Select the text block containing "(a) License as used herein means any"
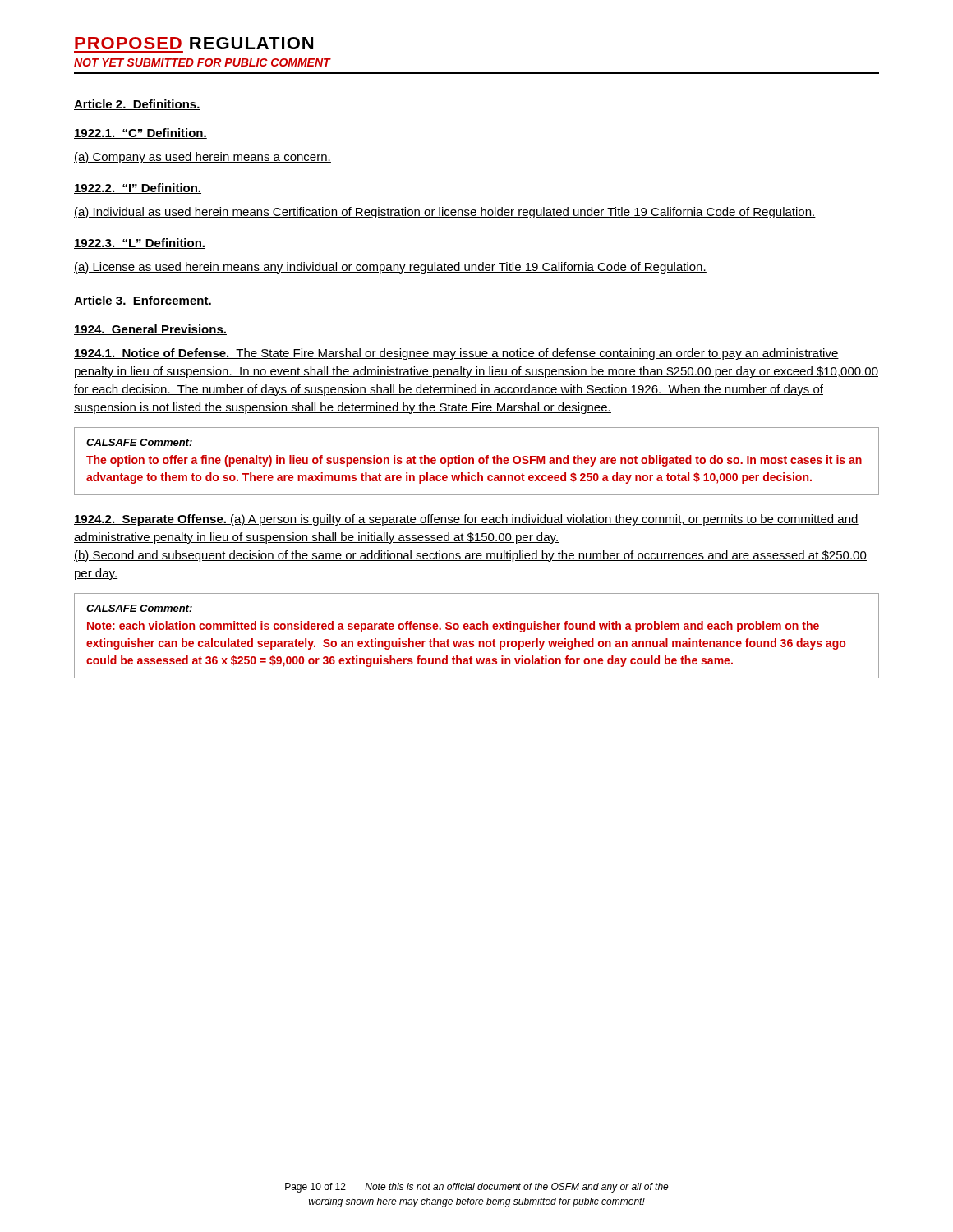 pos(390,266)
